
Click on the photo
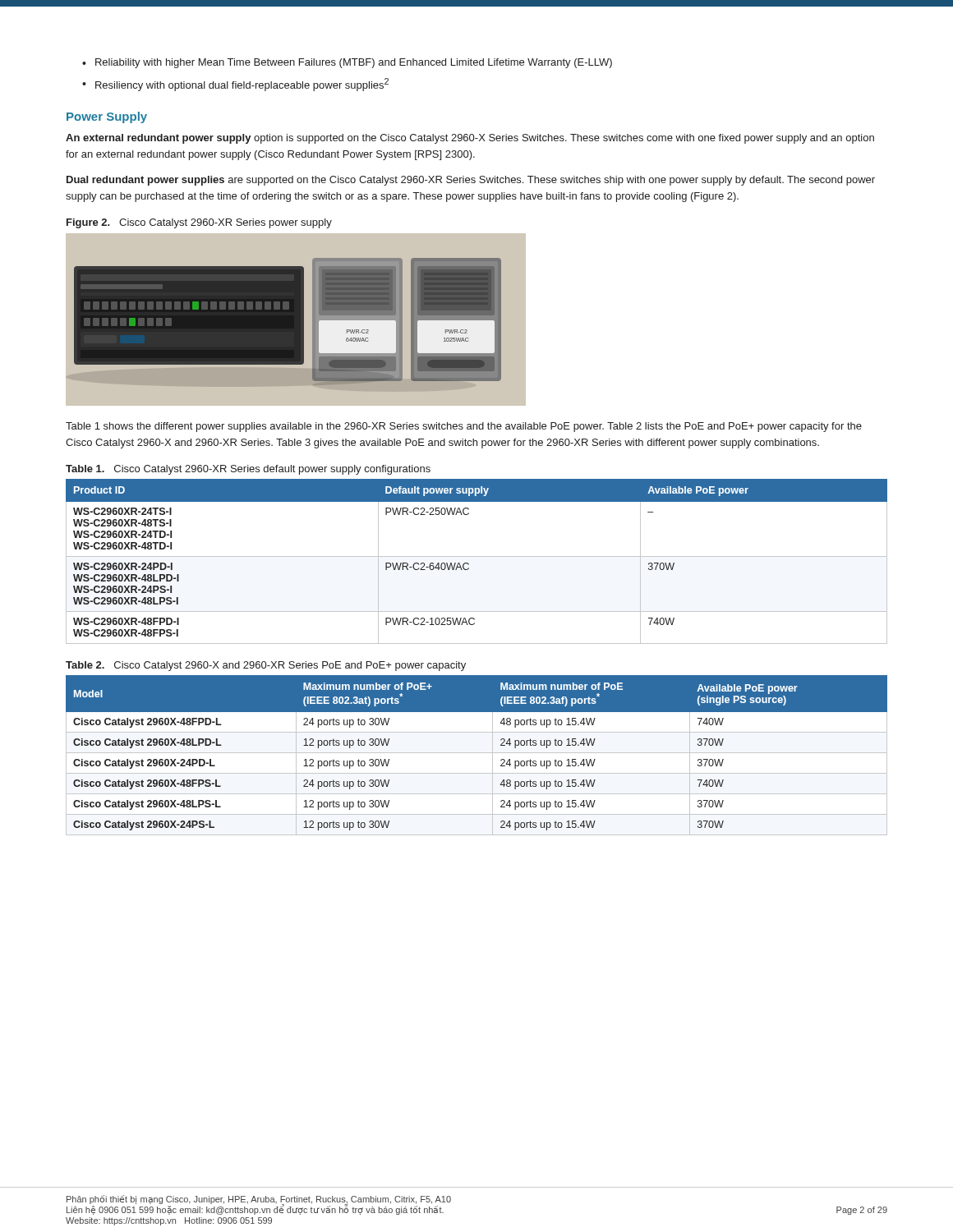point(476,321)
